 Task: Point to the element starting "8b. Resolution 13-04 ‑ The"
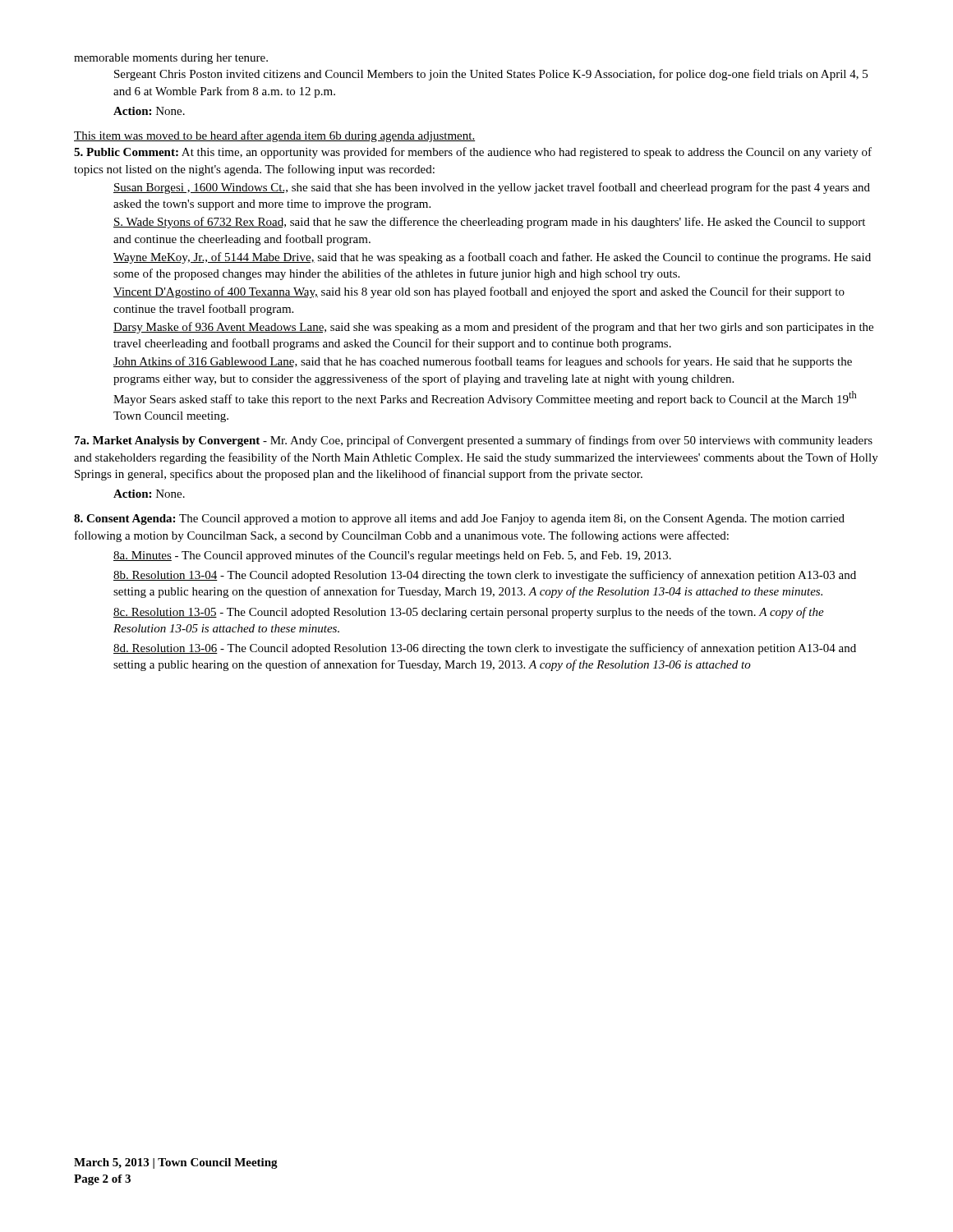pos(496,583)
